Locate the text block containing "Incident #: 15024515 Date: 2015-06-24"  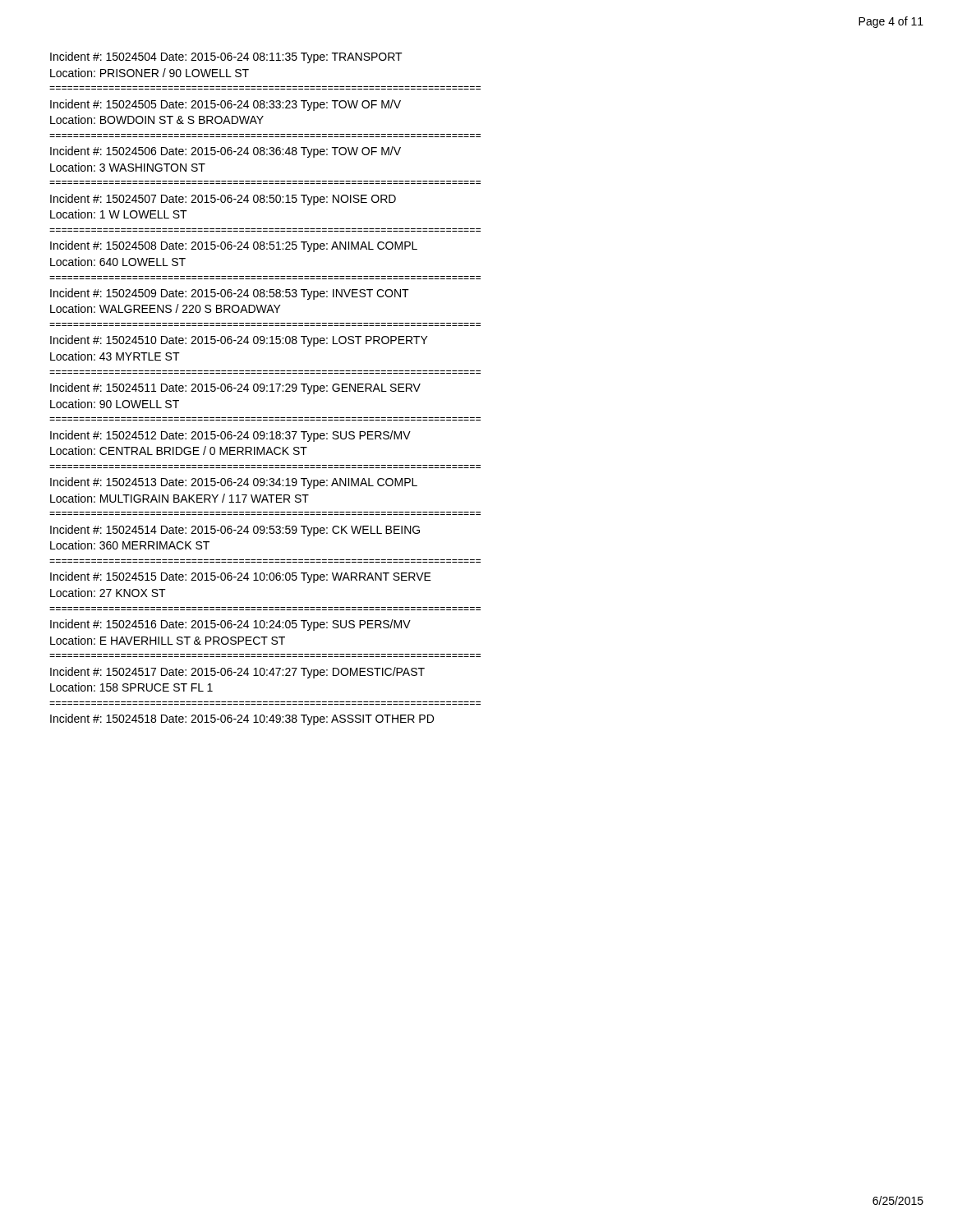click(x=241, y=577)
